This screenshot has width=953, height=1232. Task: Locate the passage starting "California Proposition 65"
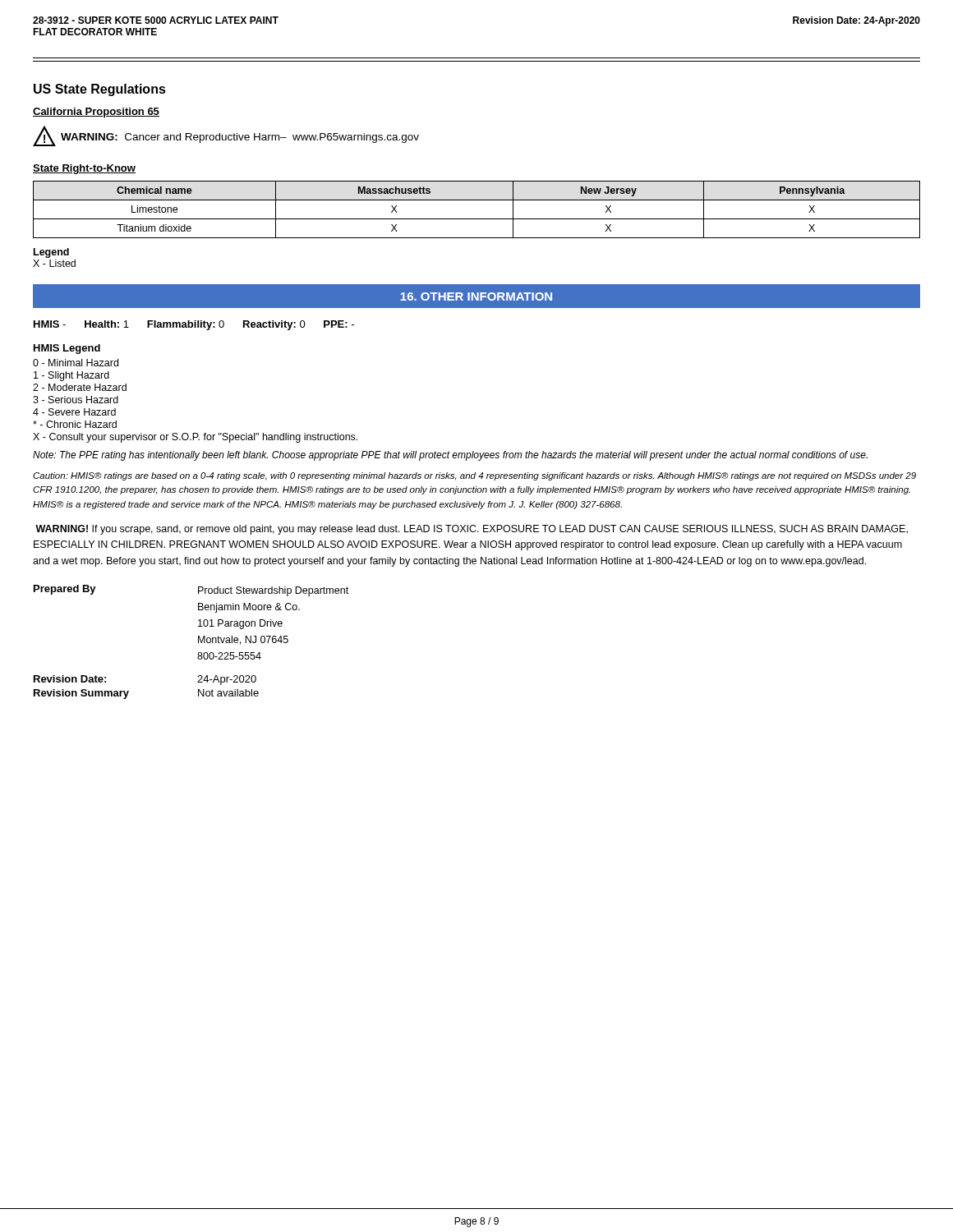pyautogui.click(x=96, y=111)
